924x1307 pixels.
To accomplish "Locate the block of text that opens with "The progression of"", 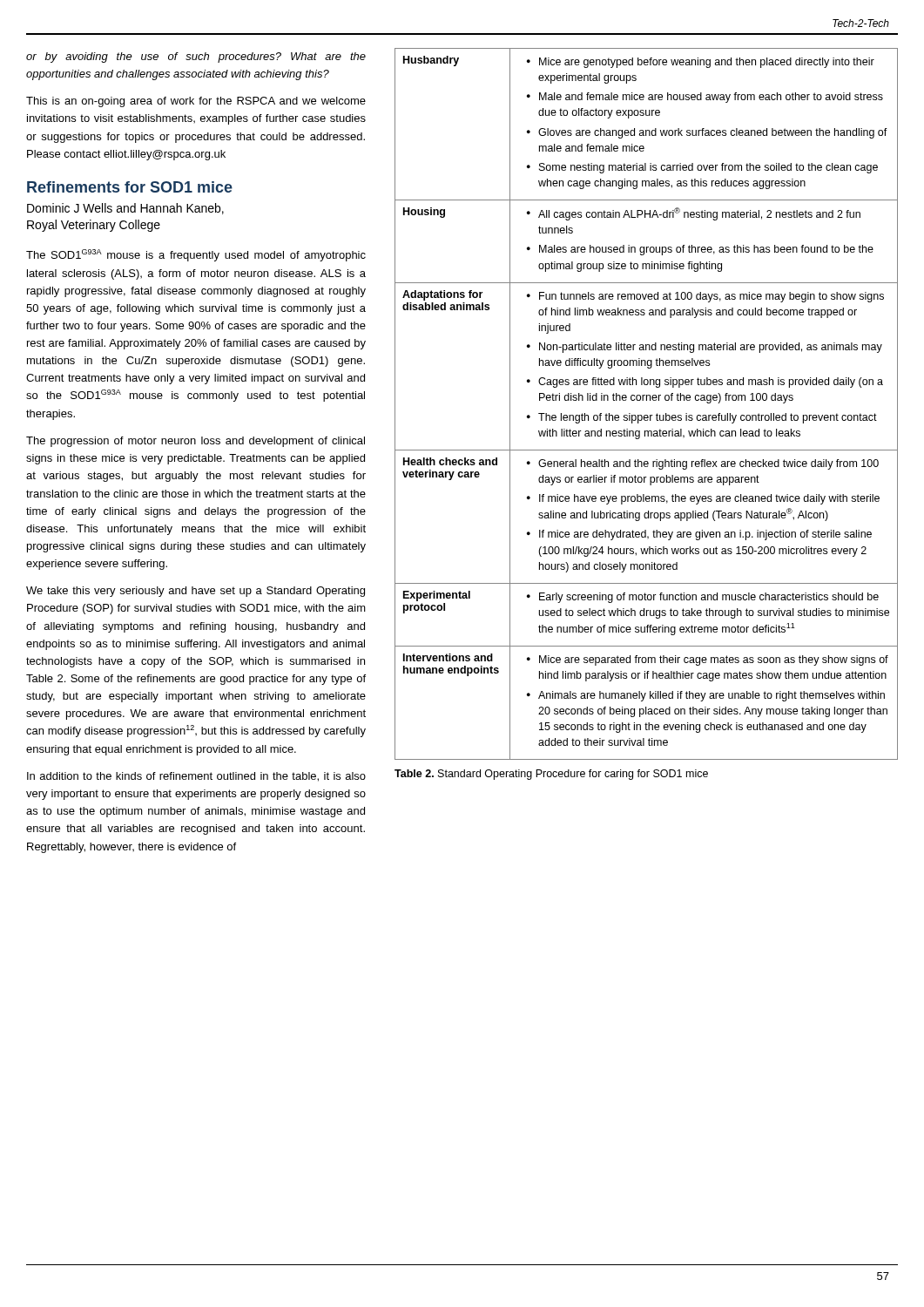I will click(x=196, y=502).
